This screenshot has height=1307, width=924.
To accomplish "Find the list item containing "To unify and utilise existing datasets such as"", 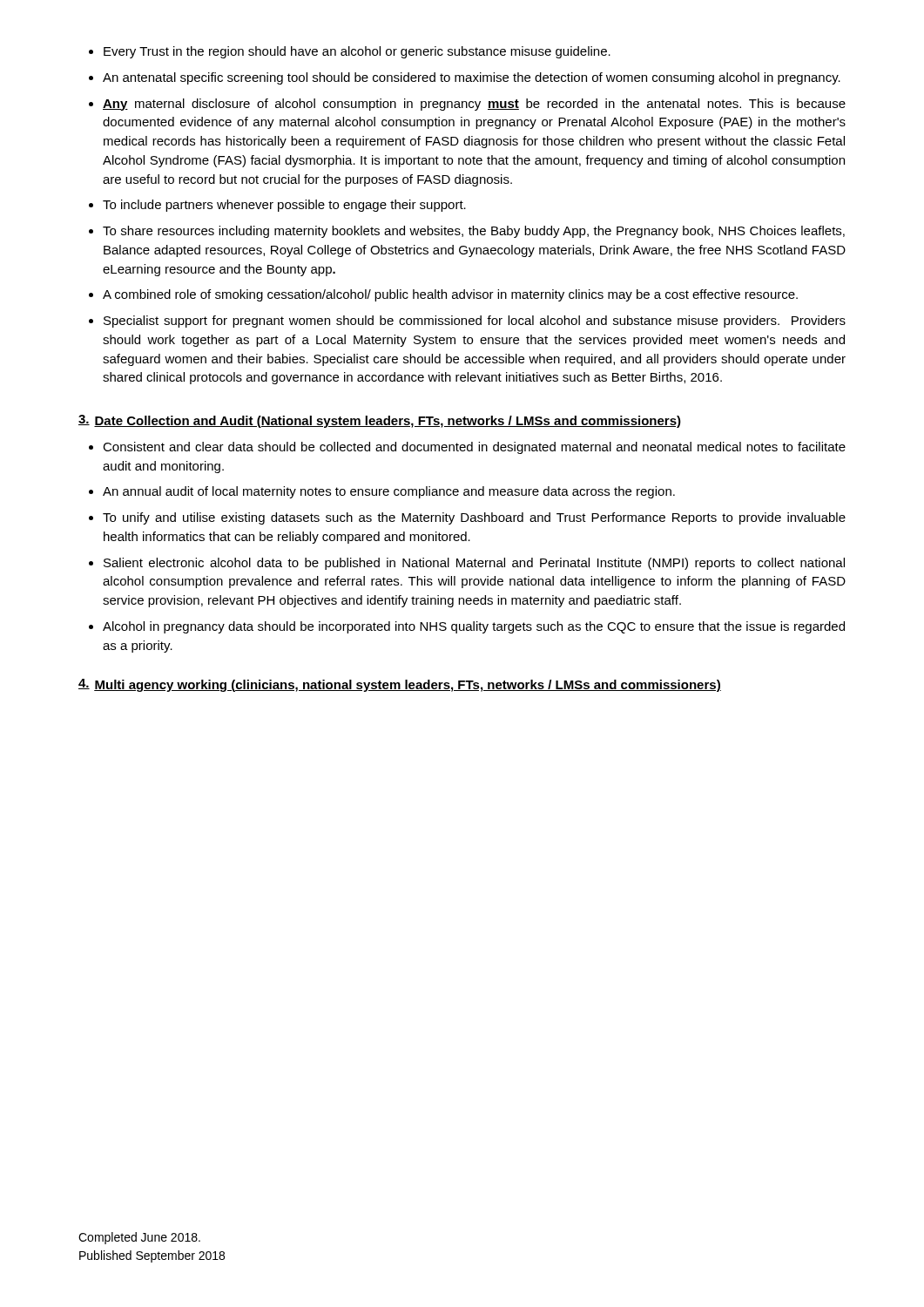I will (474, 527).
